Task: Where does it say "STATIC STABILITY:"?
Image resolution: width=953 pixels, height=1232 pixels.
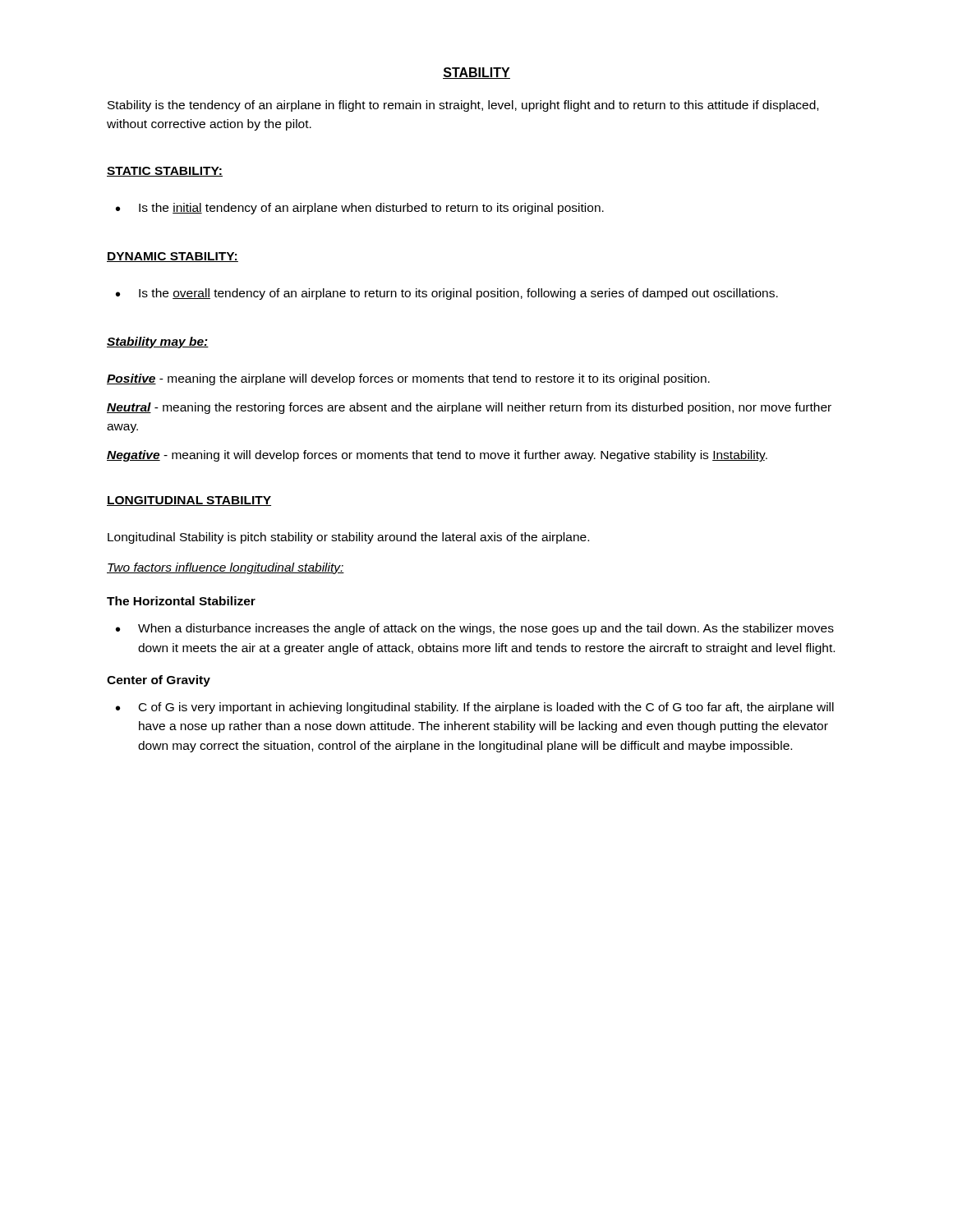Action: [x=165, y=170]
